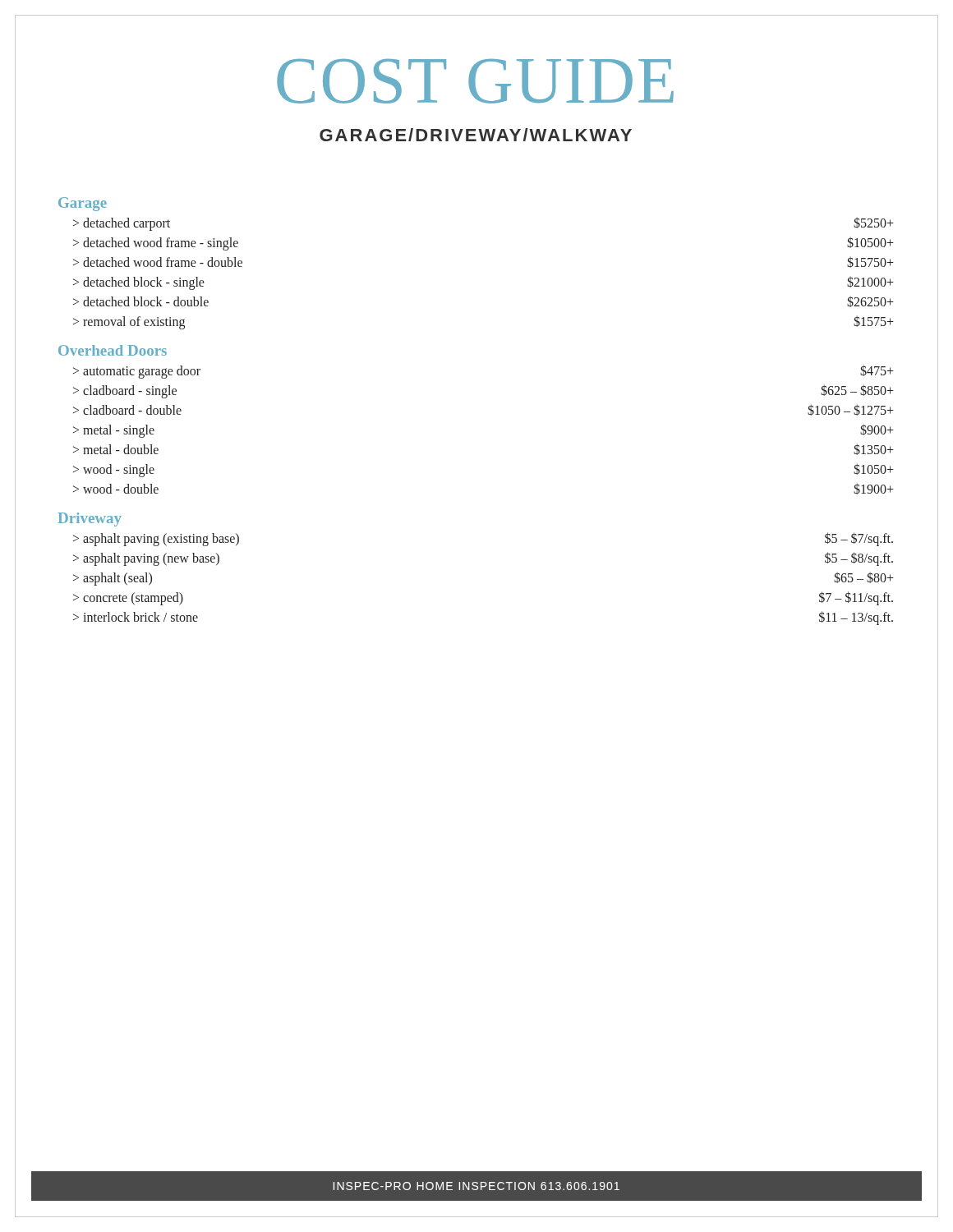The width and height of the screenshot is (953, 1232).
Task: Find the list item containing "> metal - single $900+"
Action: (x=106, y=431)
